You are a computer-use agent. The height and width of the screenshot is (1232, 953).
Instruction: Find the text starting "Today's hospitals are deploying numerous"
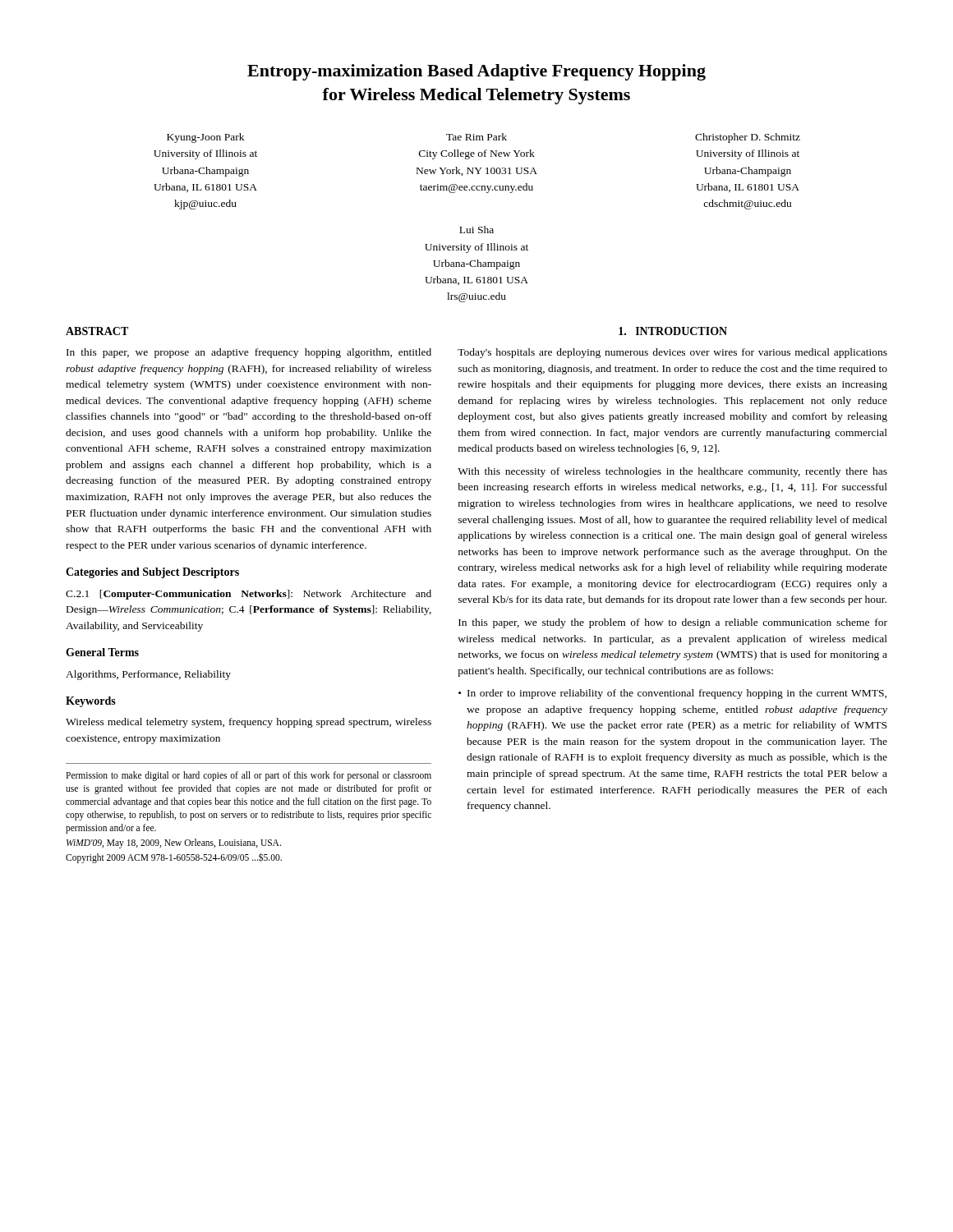pyautogui.click(x=673, y=400)
